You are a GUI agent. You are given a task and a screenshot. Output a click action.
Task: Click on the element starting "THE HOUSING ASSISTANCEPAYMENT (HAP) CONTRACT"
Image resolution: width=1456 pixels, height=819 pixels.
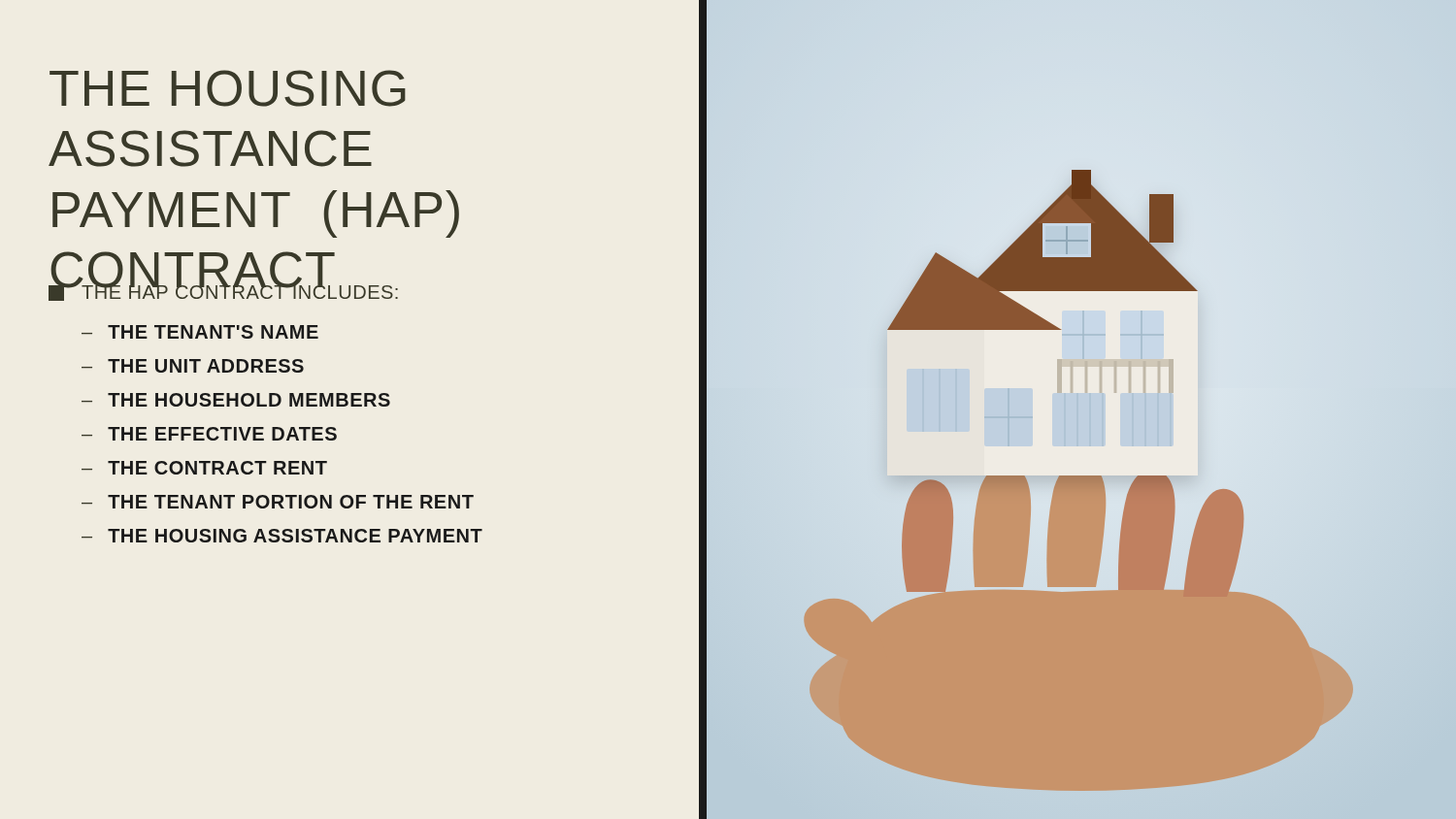[x=359, y=179]
